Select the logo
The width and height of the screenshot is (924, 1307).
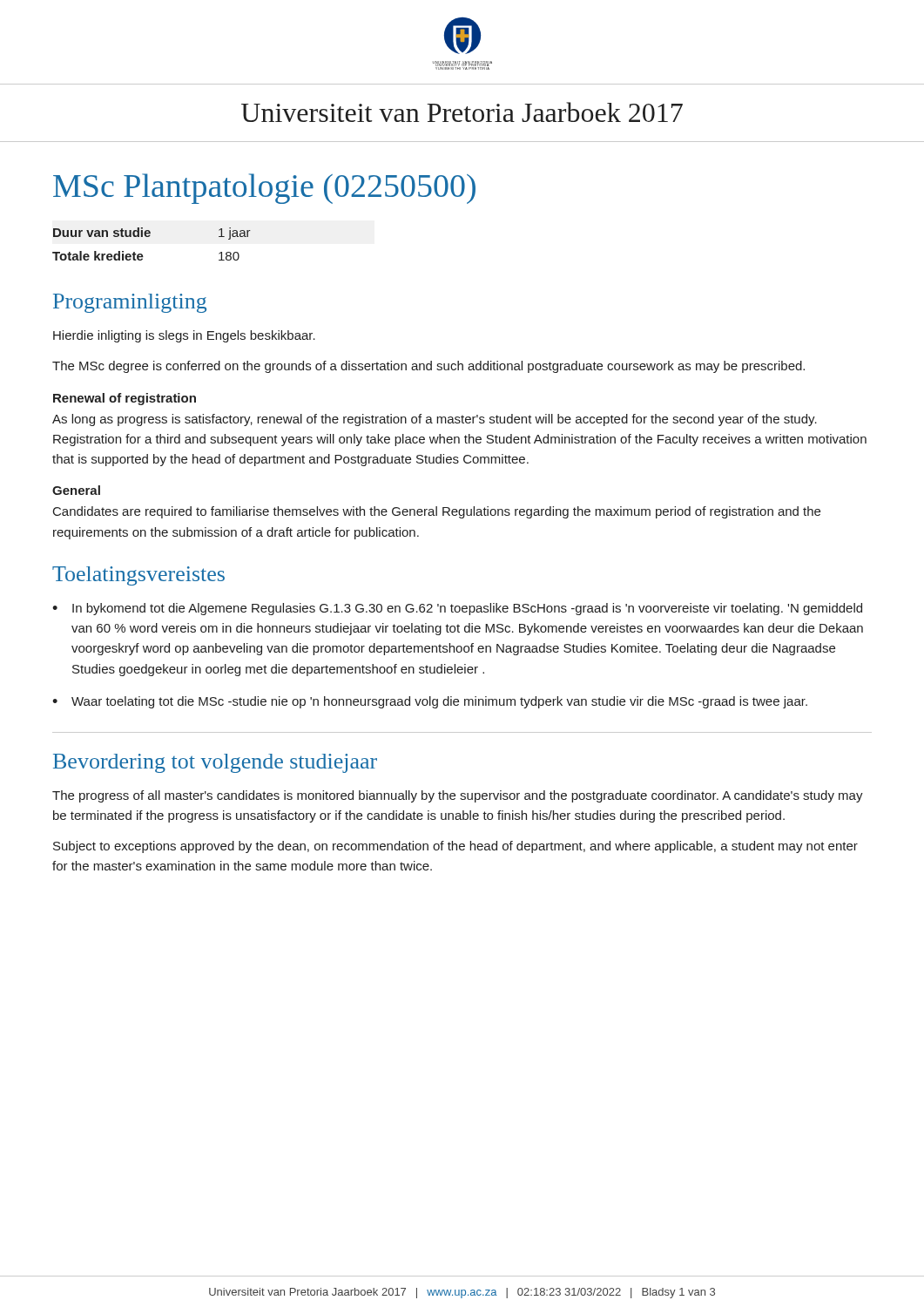click(462, 43)
